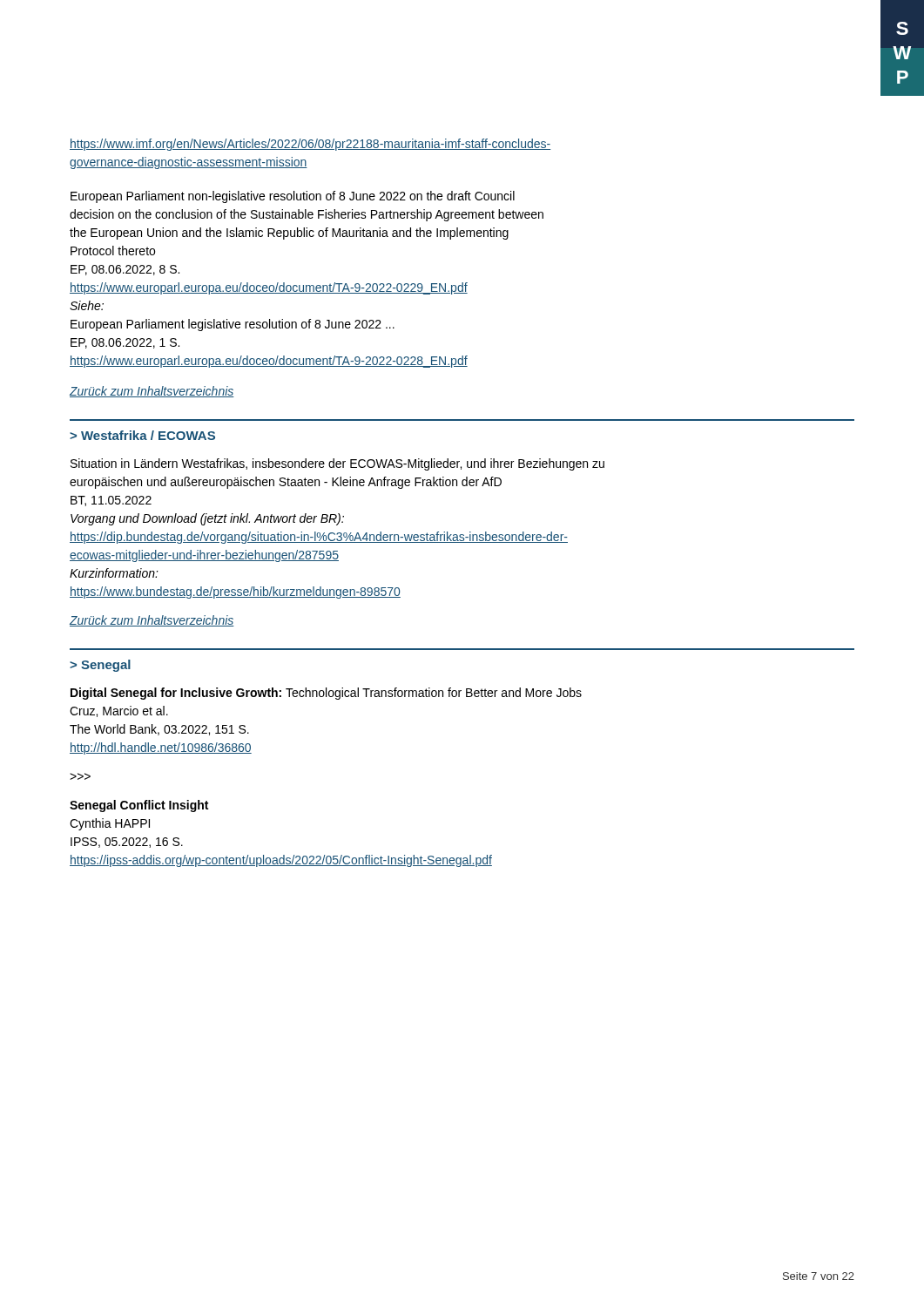Viewport: 924px width, 1307px height.
Task: Point to the block beginning "Situation in Ländern Westafrikas, insbesondere der"
Action: click(x=337, y=528)
